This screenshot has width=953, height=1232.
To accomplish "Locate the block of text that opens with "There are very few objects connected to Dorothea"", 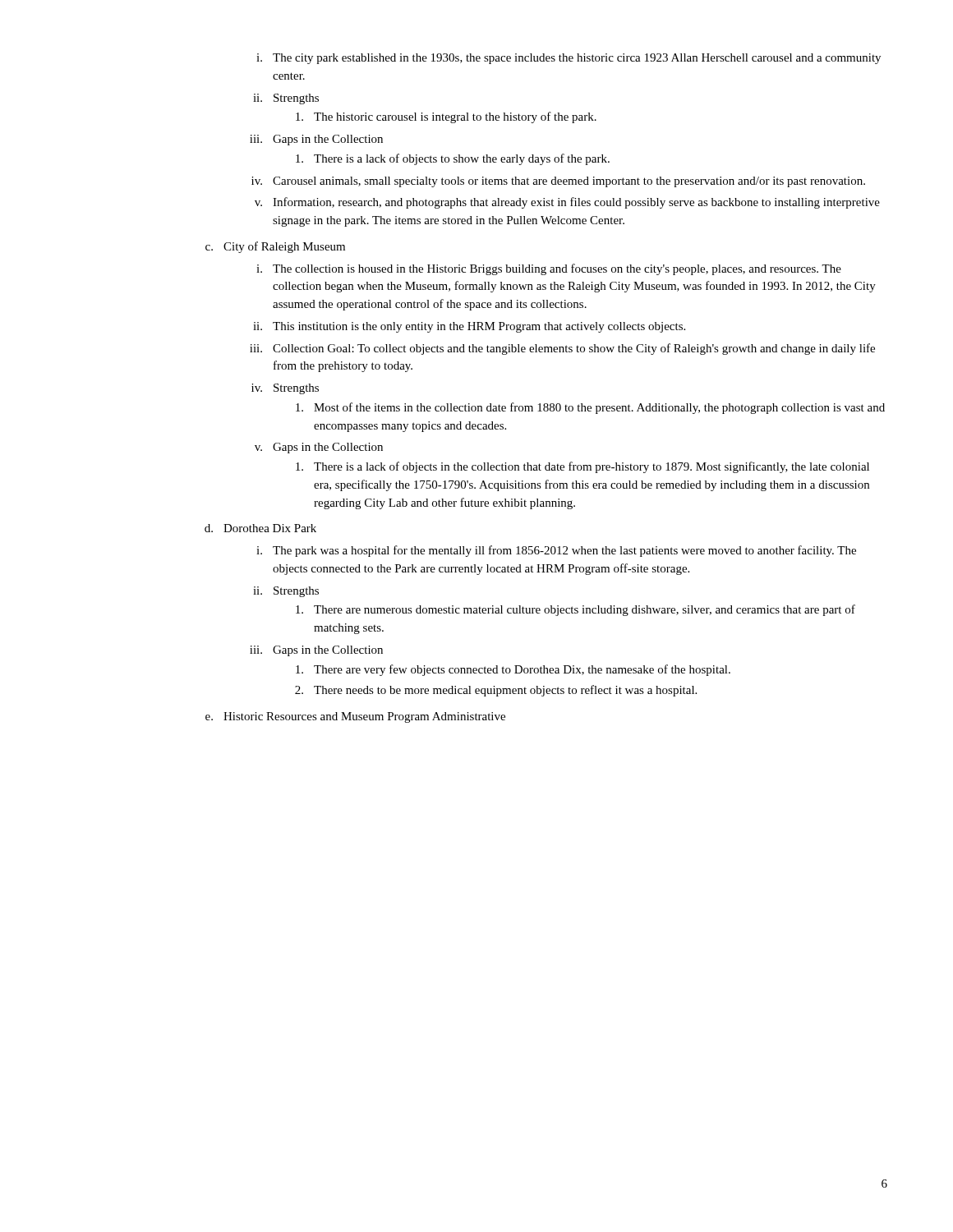I will point(507,670).
